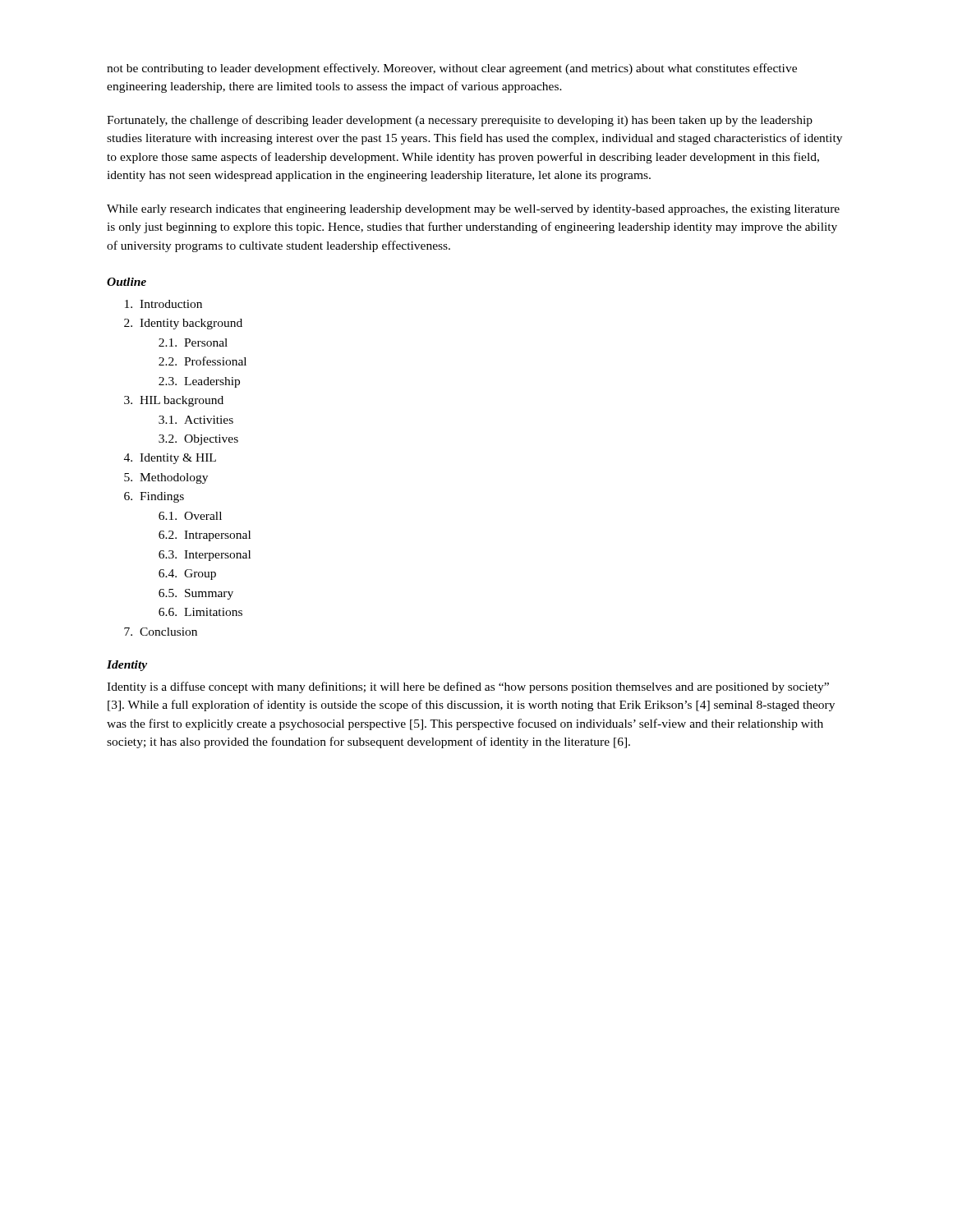Image resolution: width=953 pixels, height=1232 pixels.
Task: Click on the list item that says "2.1. Personal"
Action: [180, 342]
